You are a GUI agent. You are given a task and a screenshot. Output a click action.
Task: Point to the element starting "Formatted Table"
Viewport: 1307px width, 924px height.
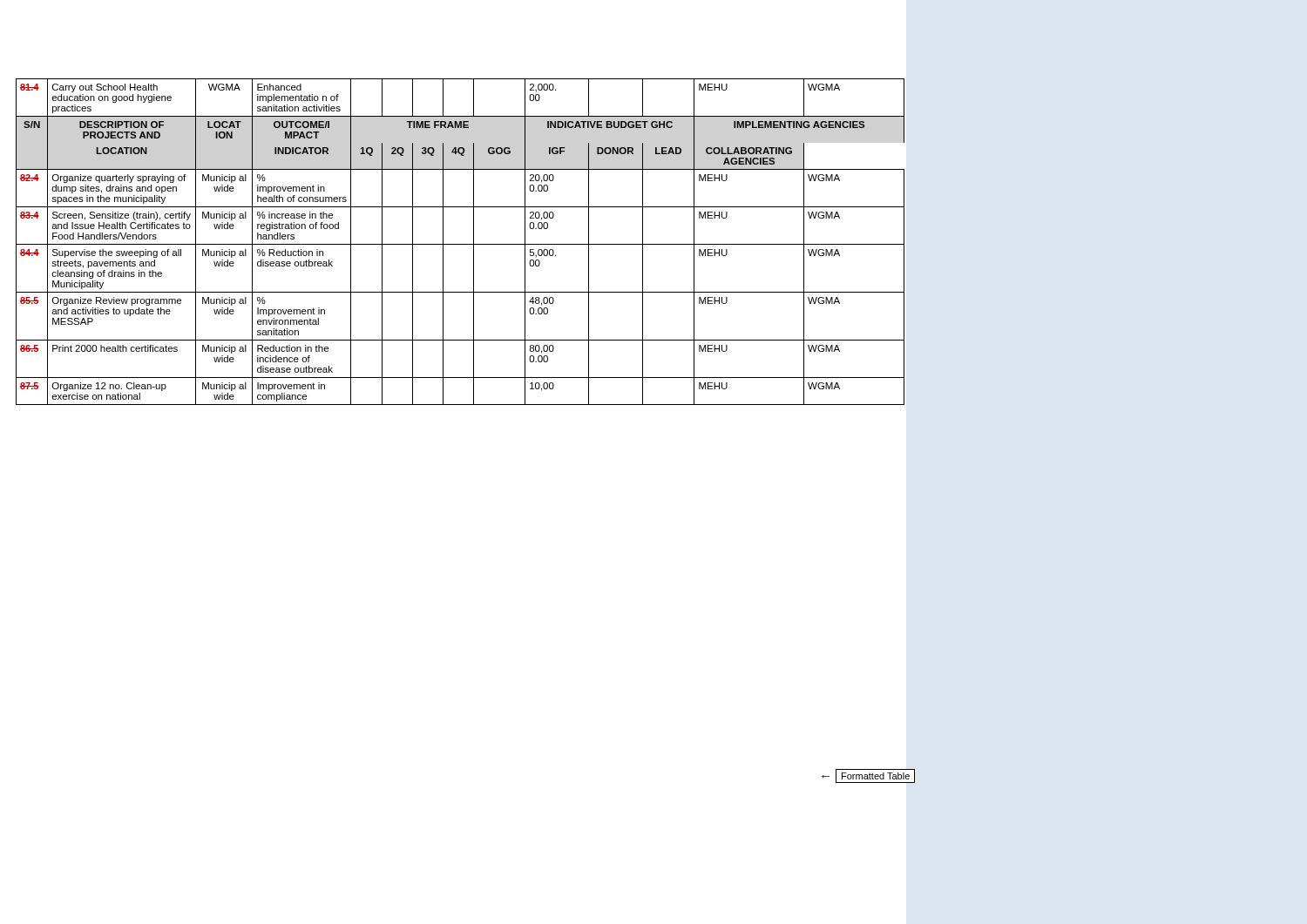point(875,776)
